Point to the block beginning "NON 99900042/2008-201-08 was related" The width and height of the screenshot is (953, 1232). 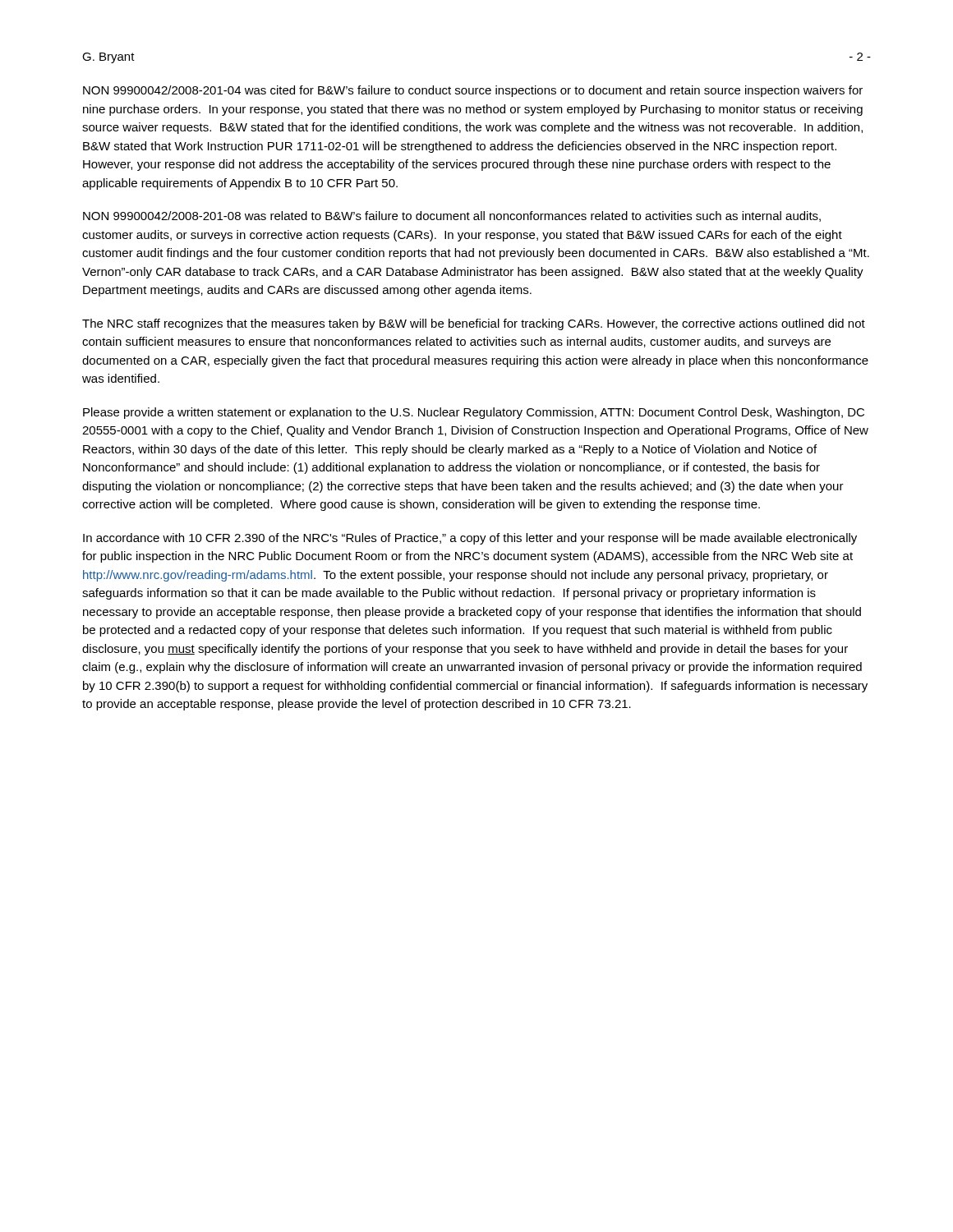(476, 253)
